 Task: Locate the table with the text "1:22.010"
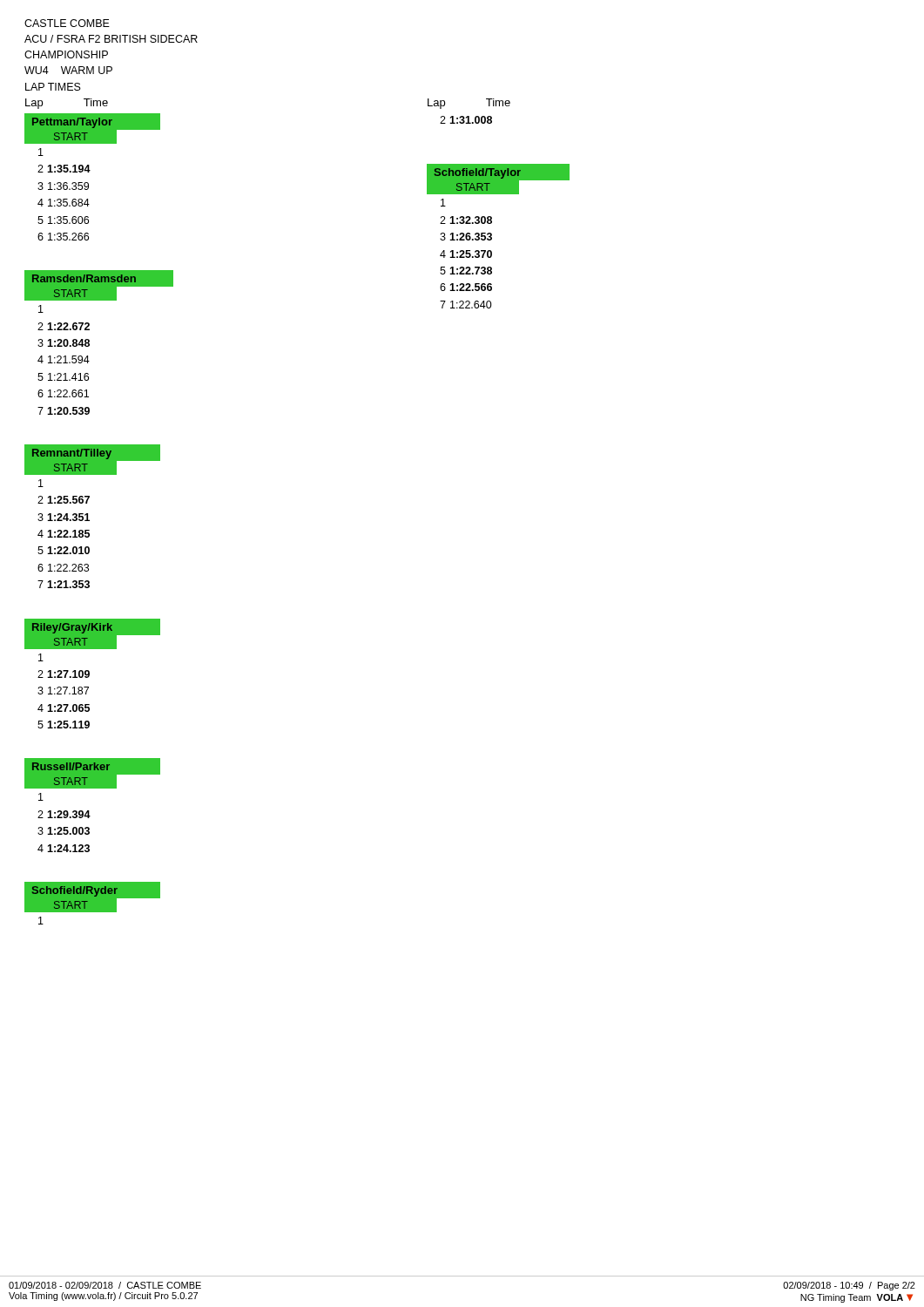pos(103,519)
